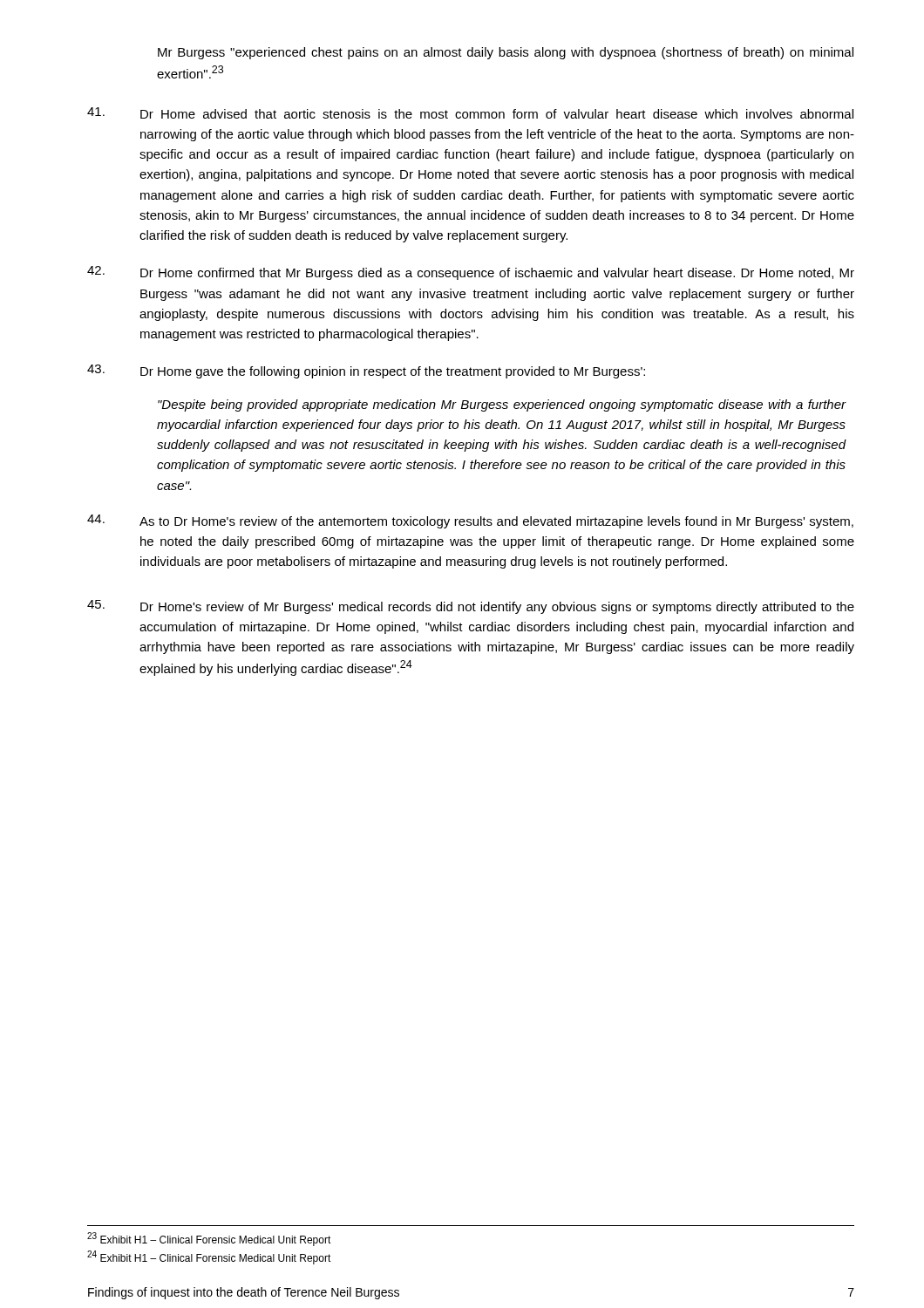This screenshot has width=924, height=1308.
Task: Find the list item that says "42. Dr Home confirmed that Mr"
Action: [x=471, y=303]
